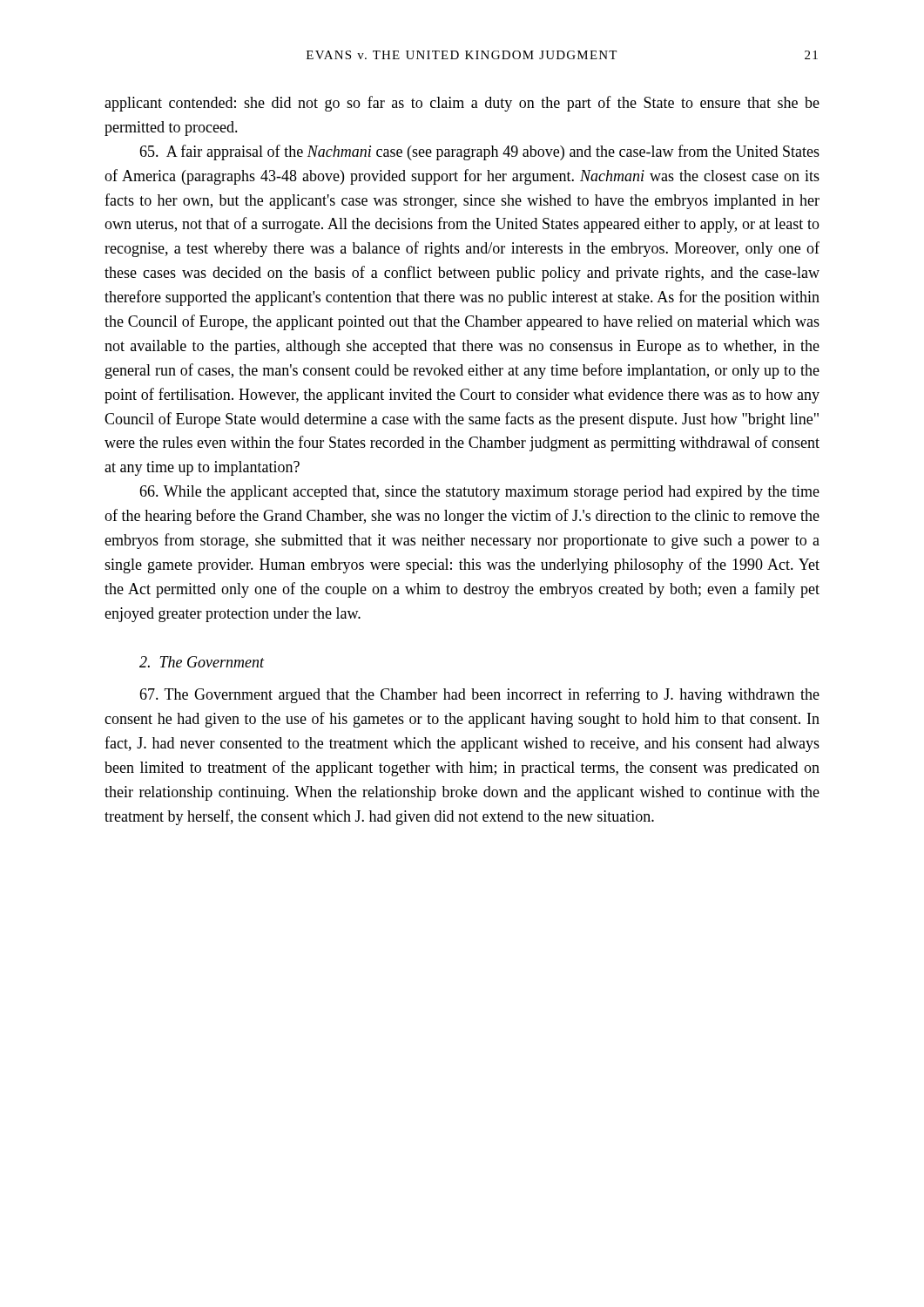Find the text block starting "The Government argued that the"

[x=462, y=756]
